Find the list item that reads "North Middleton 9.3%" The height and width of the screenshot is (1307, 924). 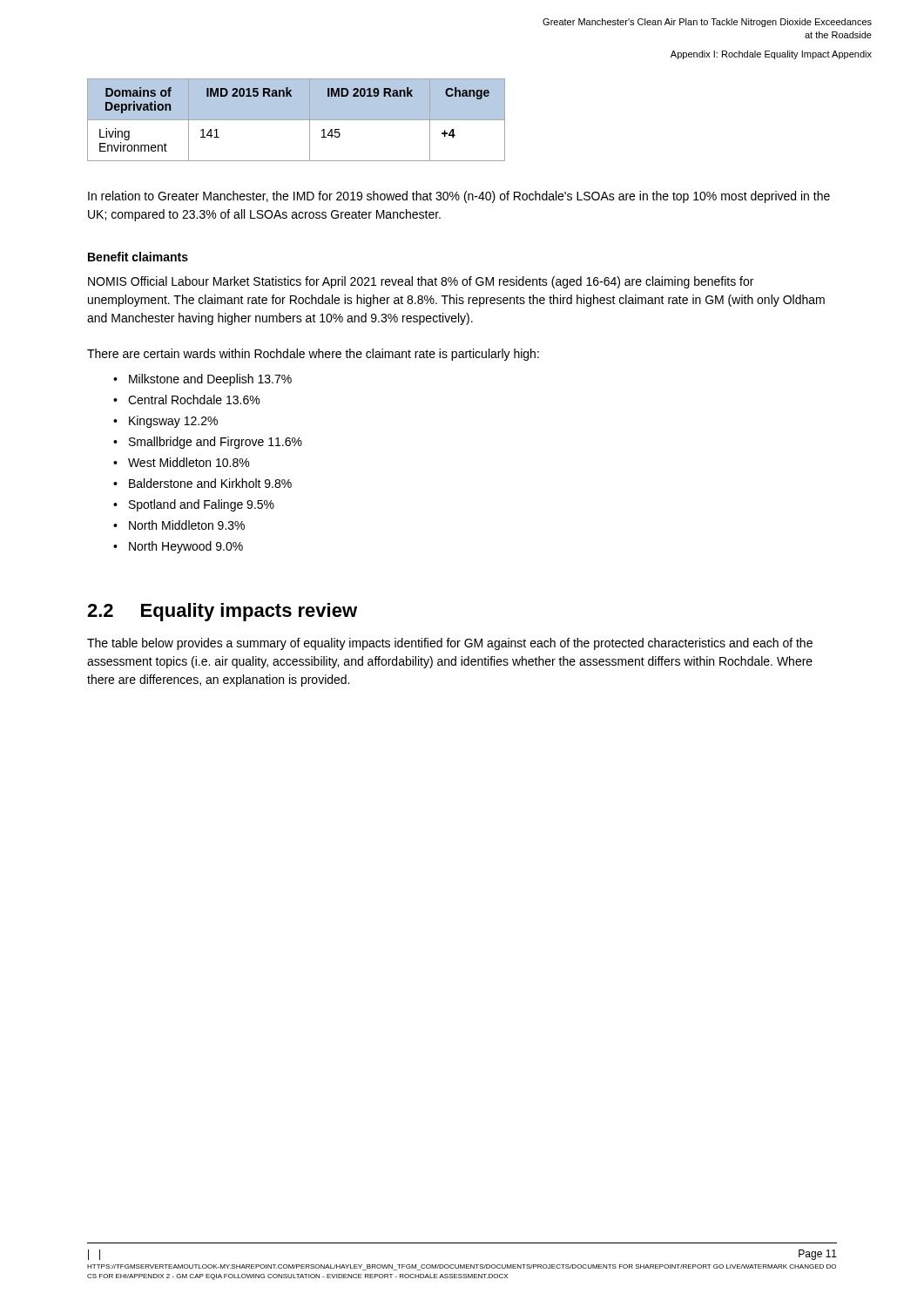click(187, 525)
